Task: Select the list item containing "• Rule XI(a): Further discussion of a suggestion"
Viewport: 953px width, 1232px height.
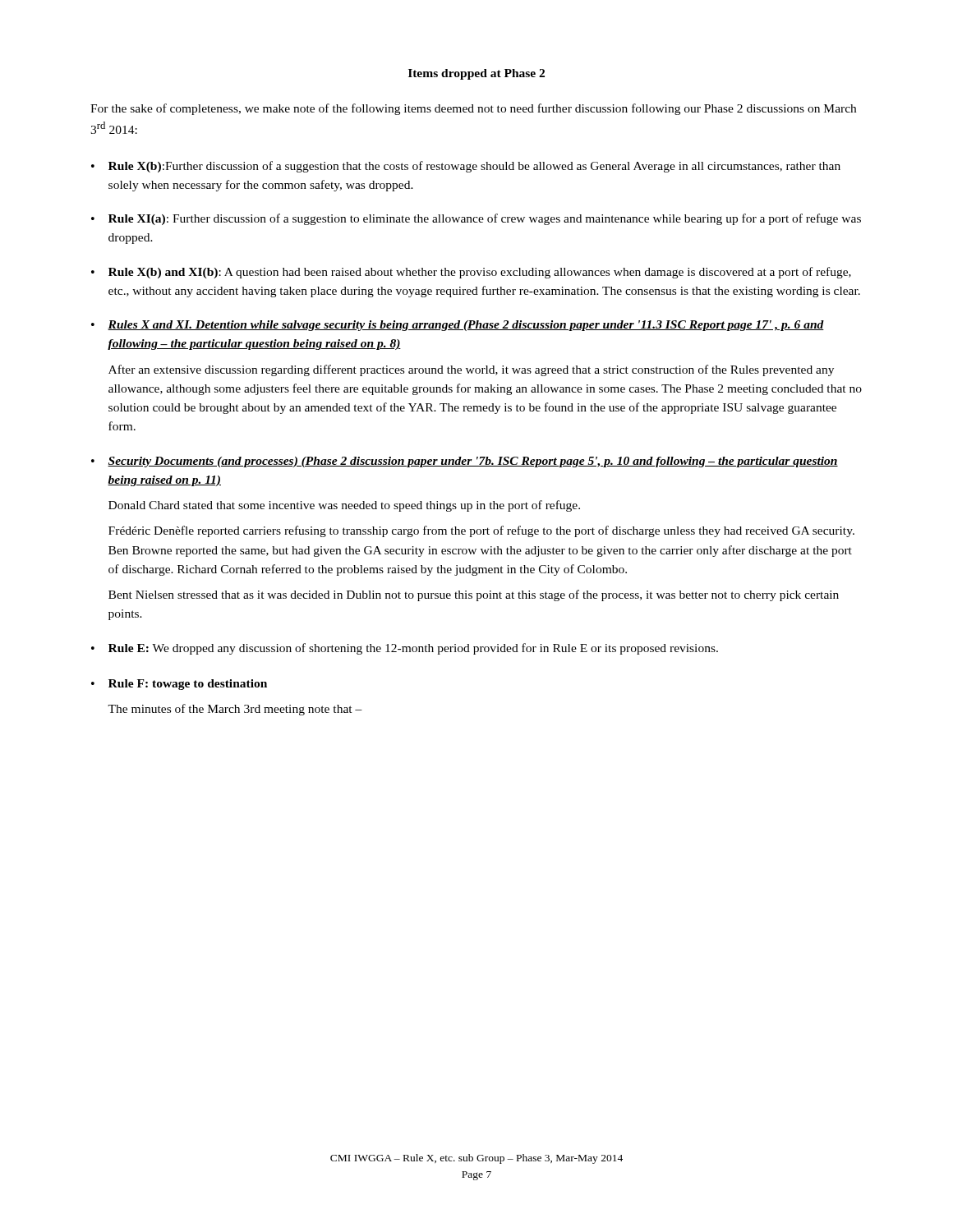Action: coord(476,228)
